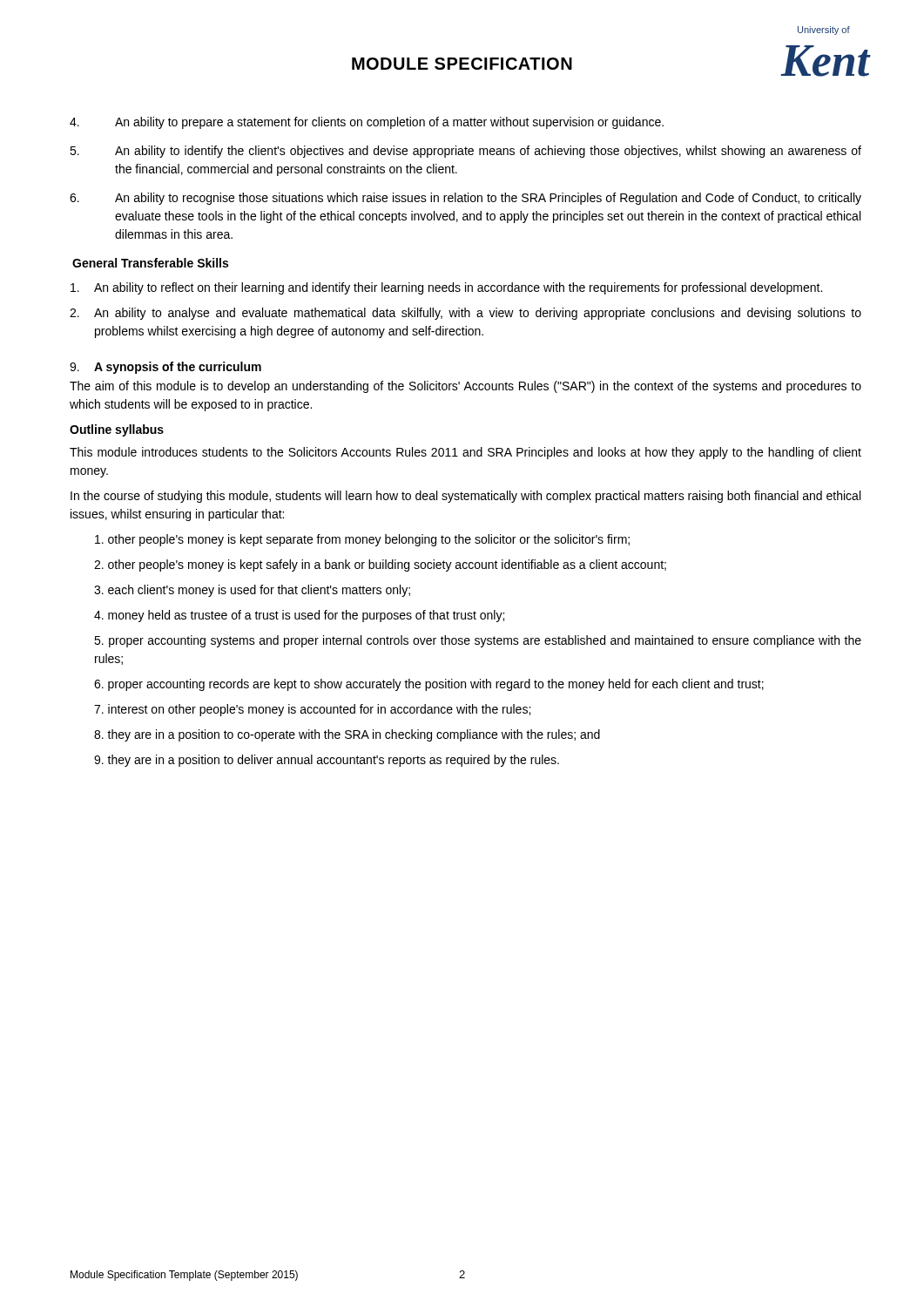Point to the block beginning "9. they are in a position to"
Viewport: 924px width, 1307px height.
[x=327, y=760]
